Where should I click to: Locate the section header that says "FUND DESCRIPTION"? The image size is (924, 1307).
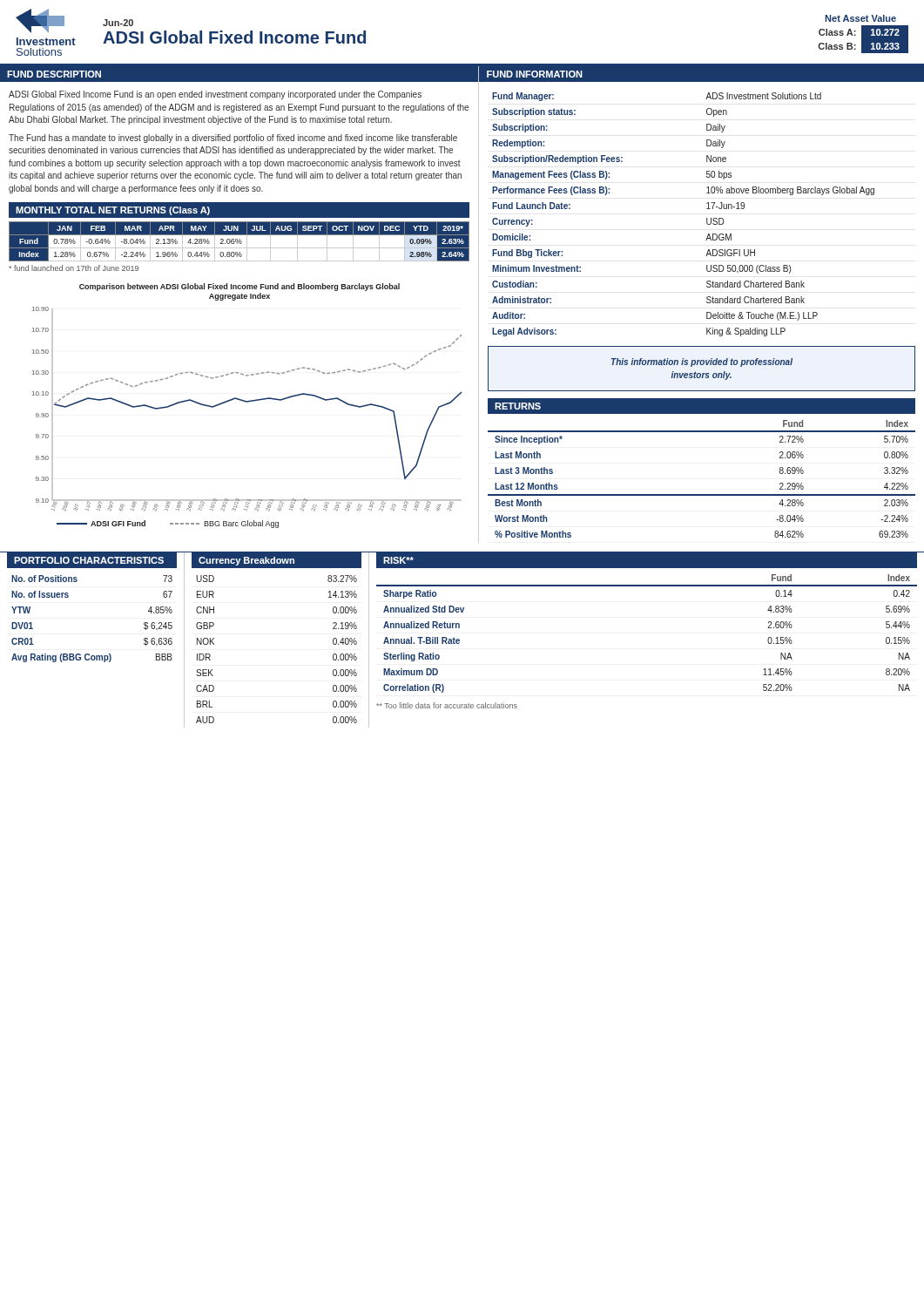coord(54,74)
